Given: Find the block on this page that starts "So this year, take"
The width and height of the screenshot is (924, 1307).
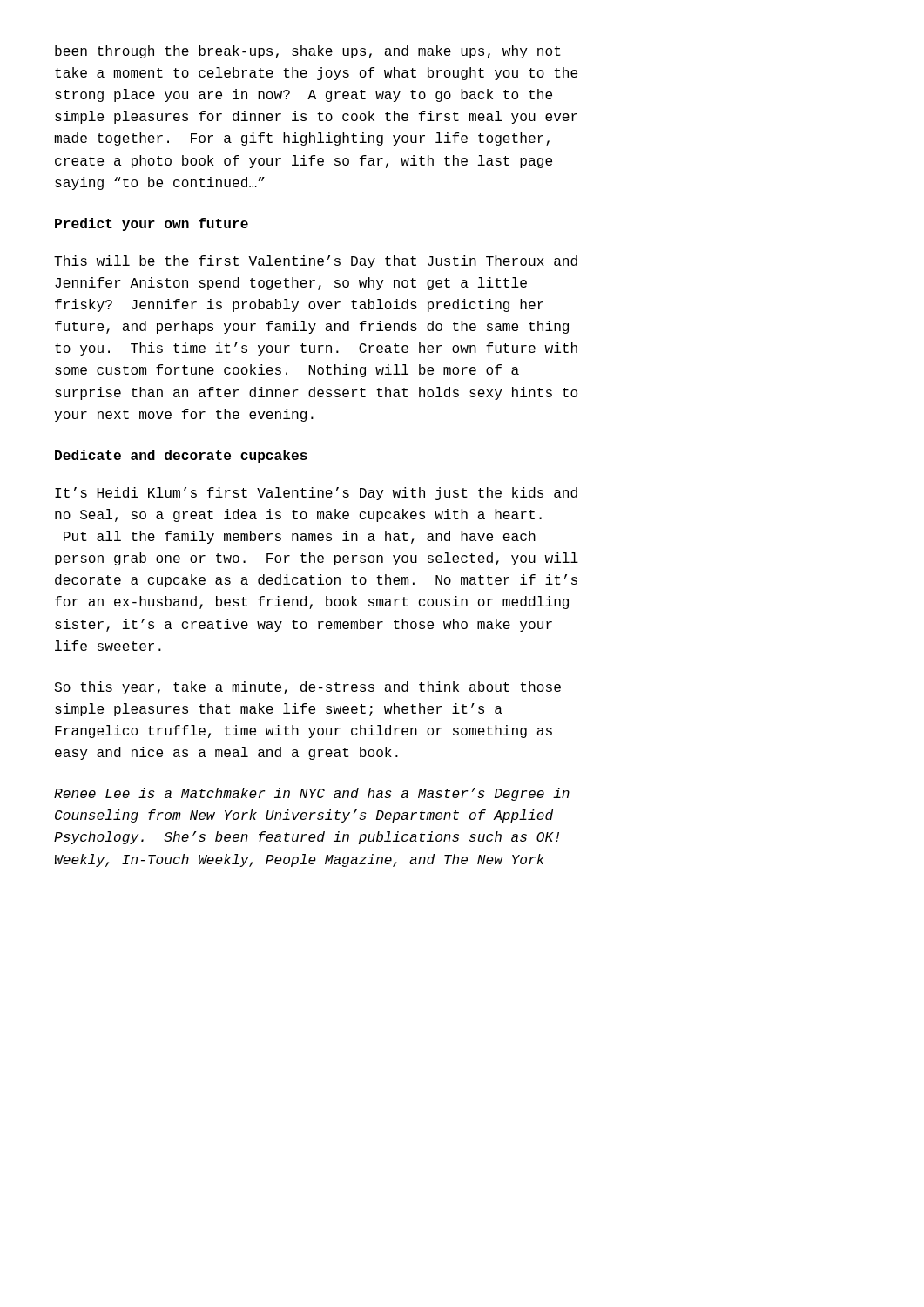Looking at the screenshot, I should click(x=308, y=721).
